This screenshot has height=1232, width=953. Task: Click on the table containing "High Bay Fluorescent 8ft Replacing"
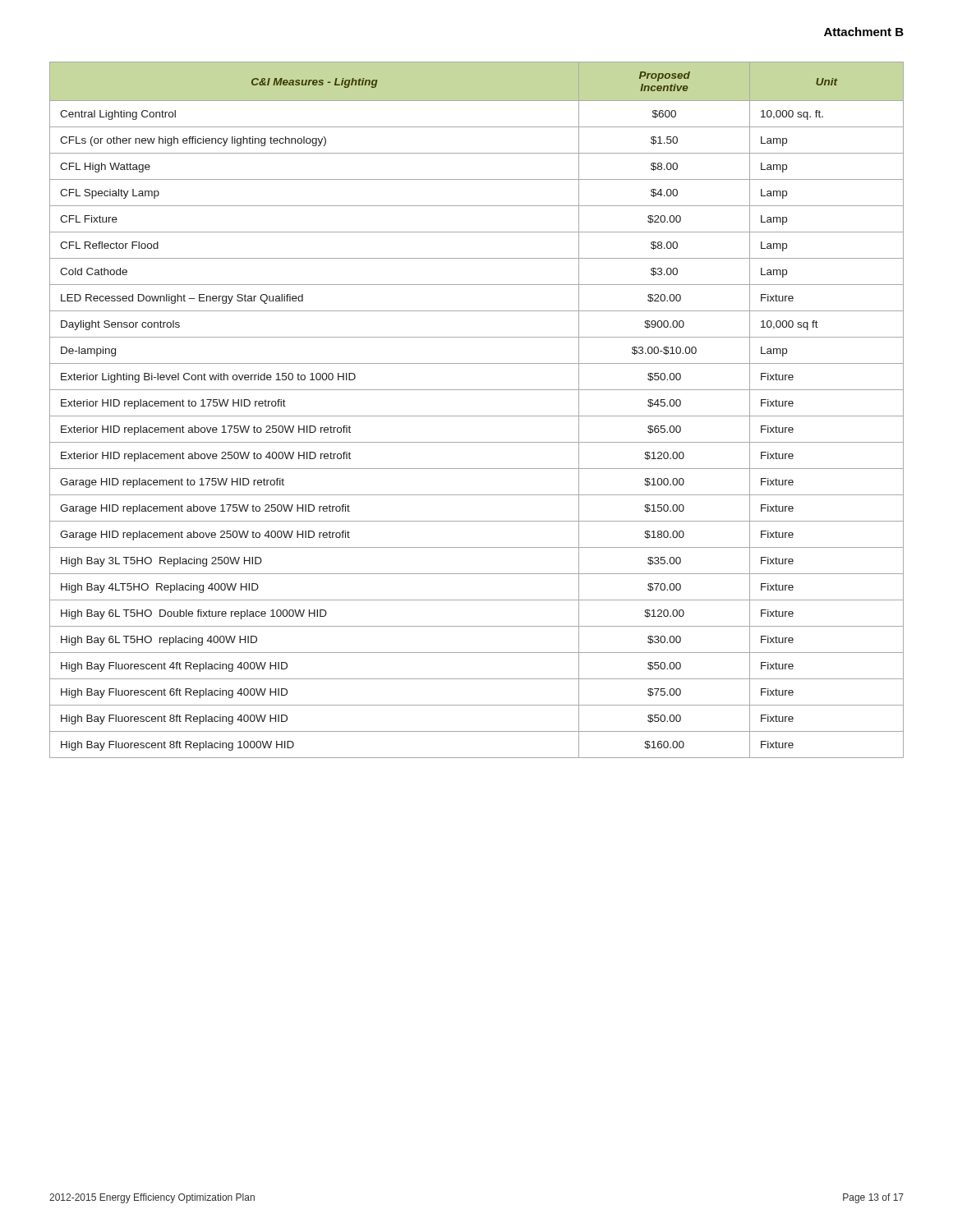[x=476, y=410]
